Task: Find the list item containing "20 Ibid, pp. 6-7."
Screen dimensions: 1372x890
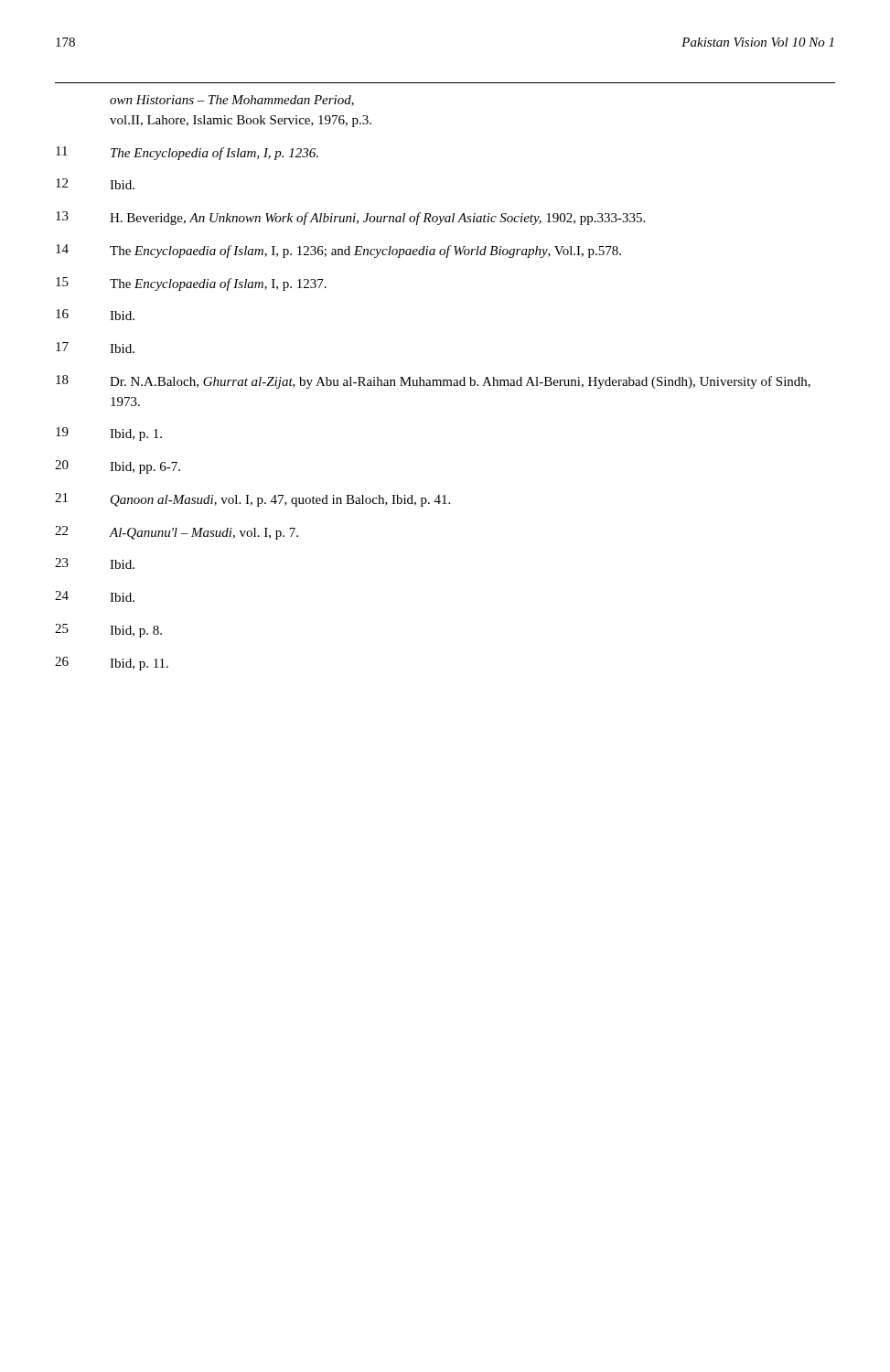Action: tap(118, 467)
